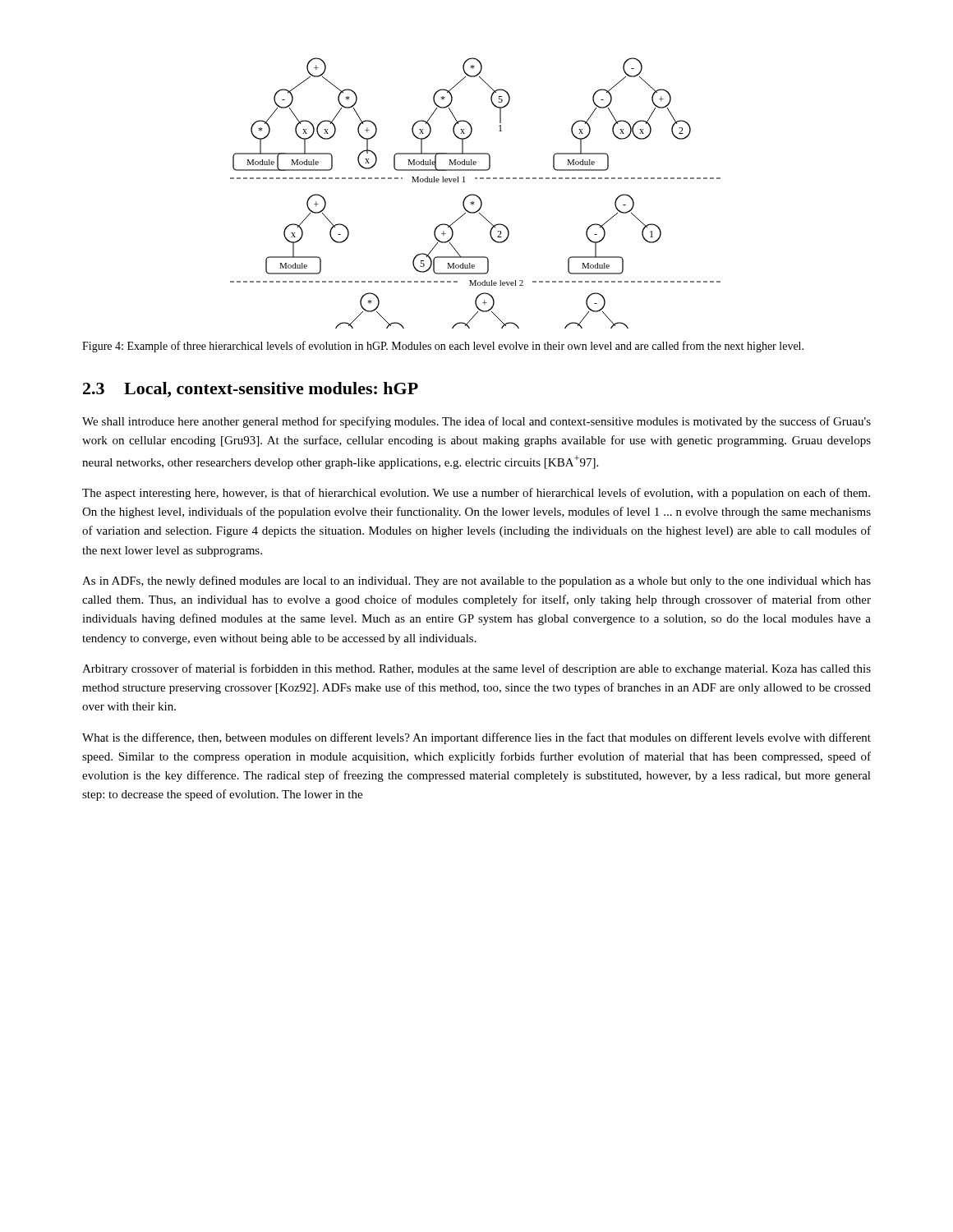Where is the passage that starts "We shall introduce here another"?
The height and width of the screenshot is (1232, 953).
point(476,442)
